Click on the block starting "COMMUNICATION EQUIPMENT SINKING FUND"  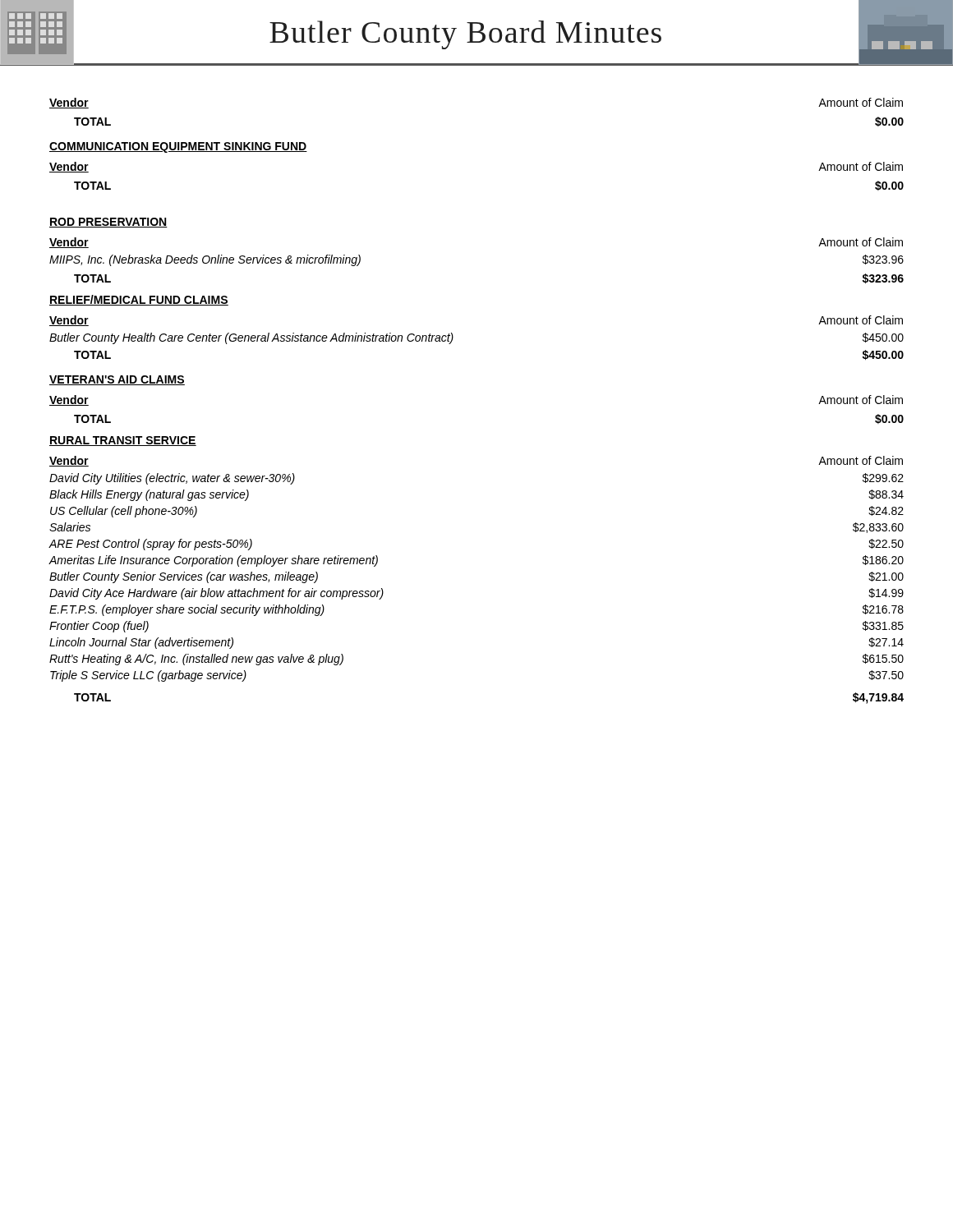point(178,146)
